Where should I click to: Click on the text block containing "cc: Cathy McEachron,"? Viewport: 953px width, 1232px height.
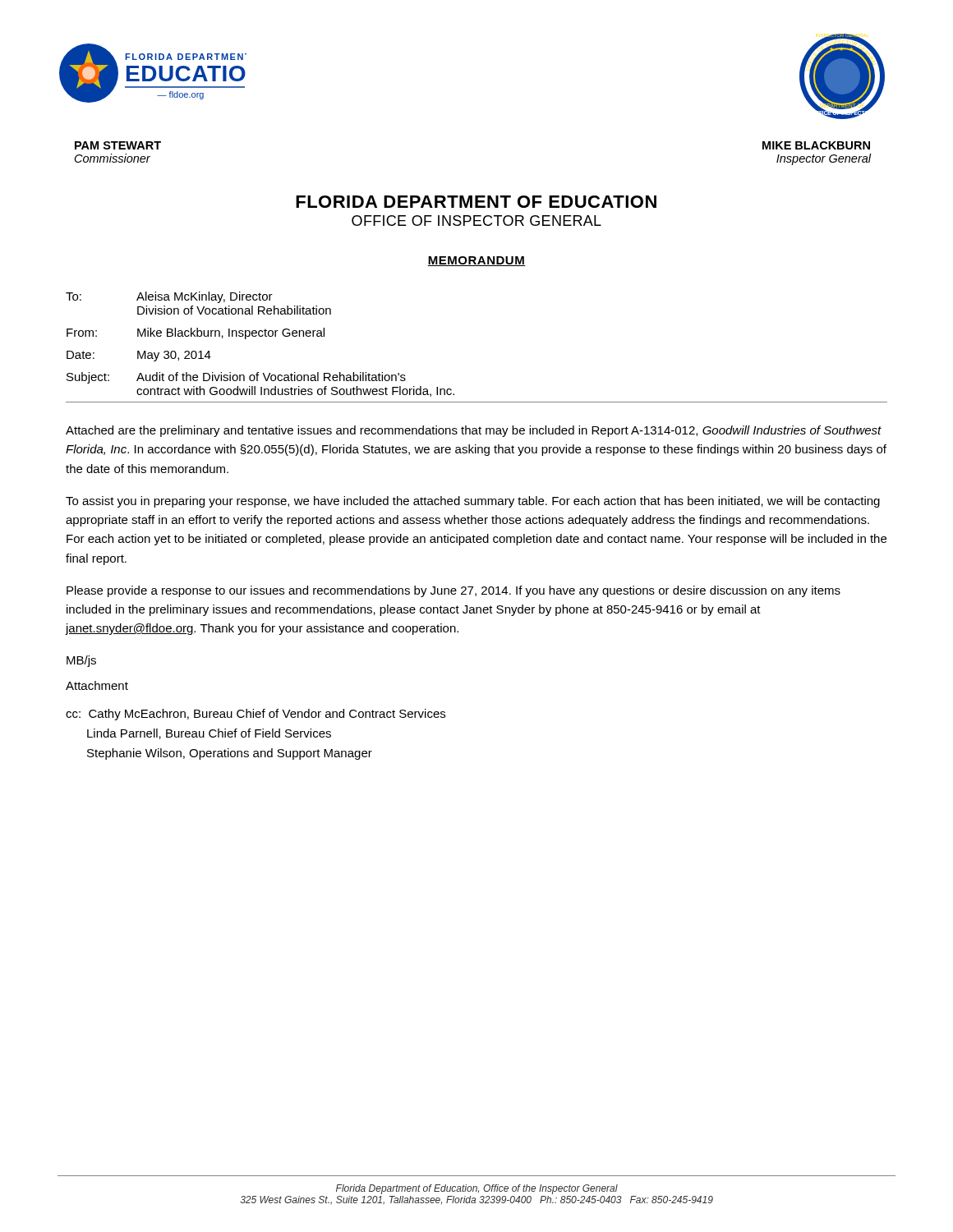pos(256,733)
